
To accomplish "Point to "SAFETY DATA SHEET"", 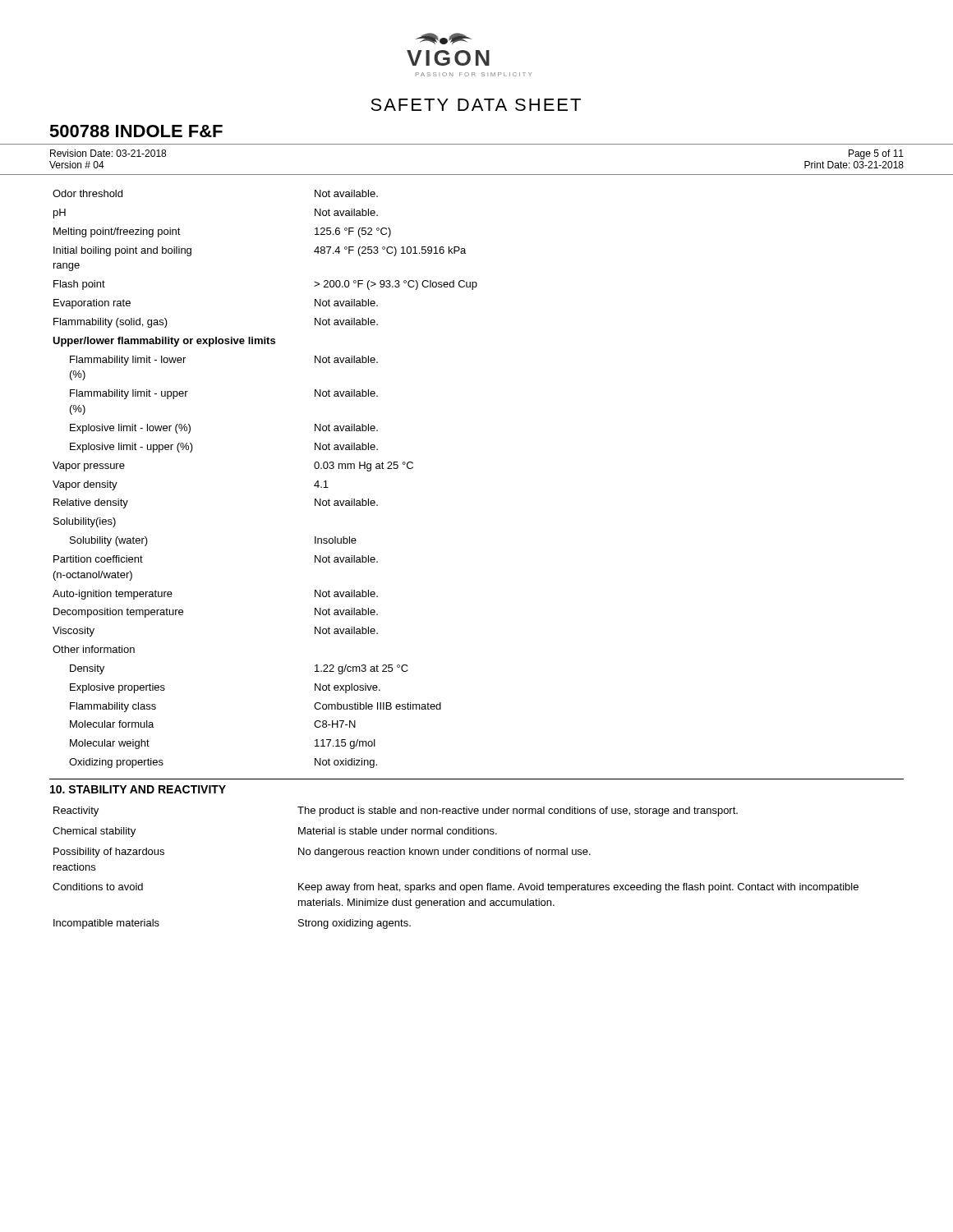I will tap(476, 105).
